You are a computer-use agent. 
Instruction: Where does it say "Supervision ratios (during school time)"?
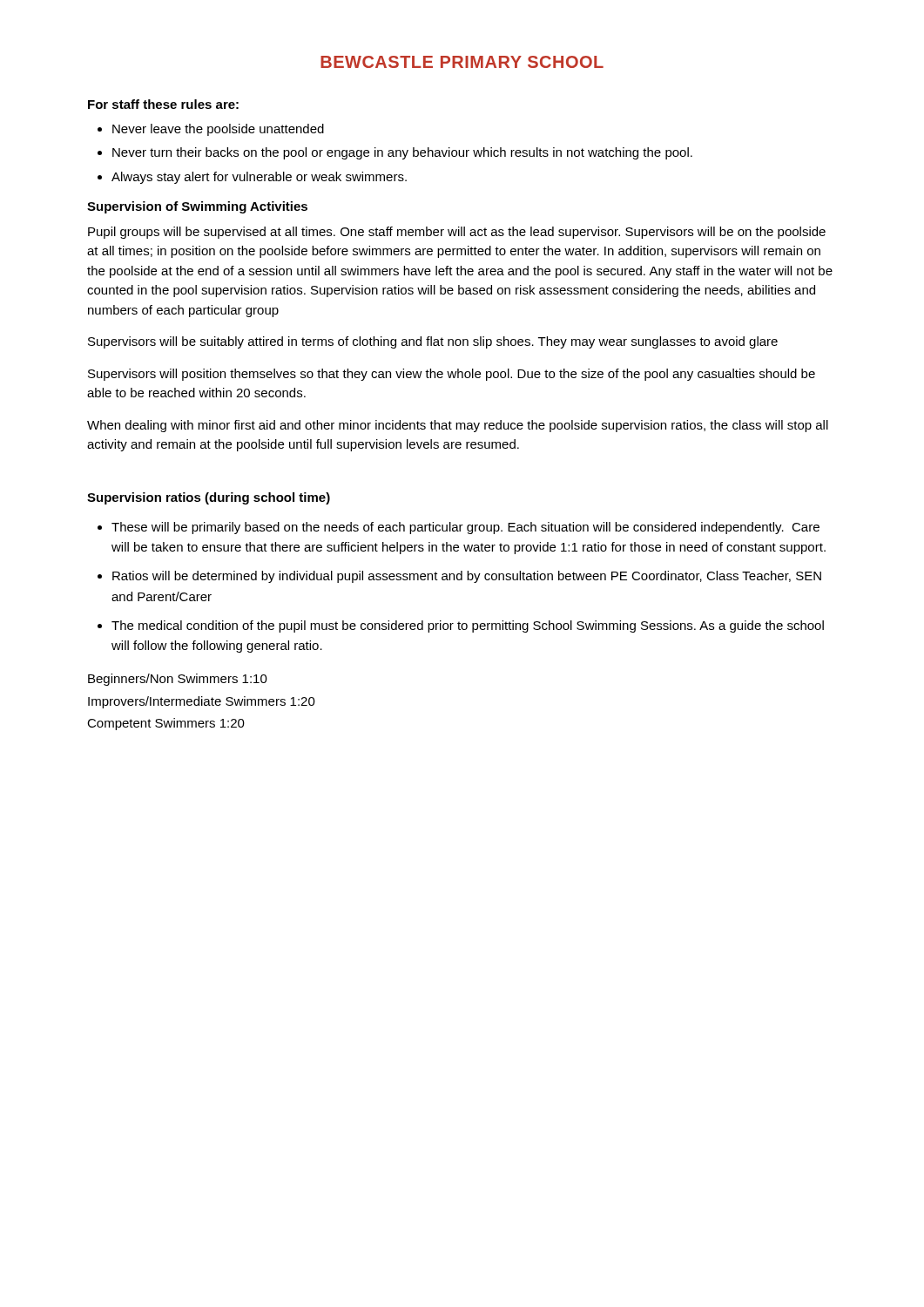209,497
